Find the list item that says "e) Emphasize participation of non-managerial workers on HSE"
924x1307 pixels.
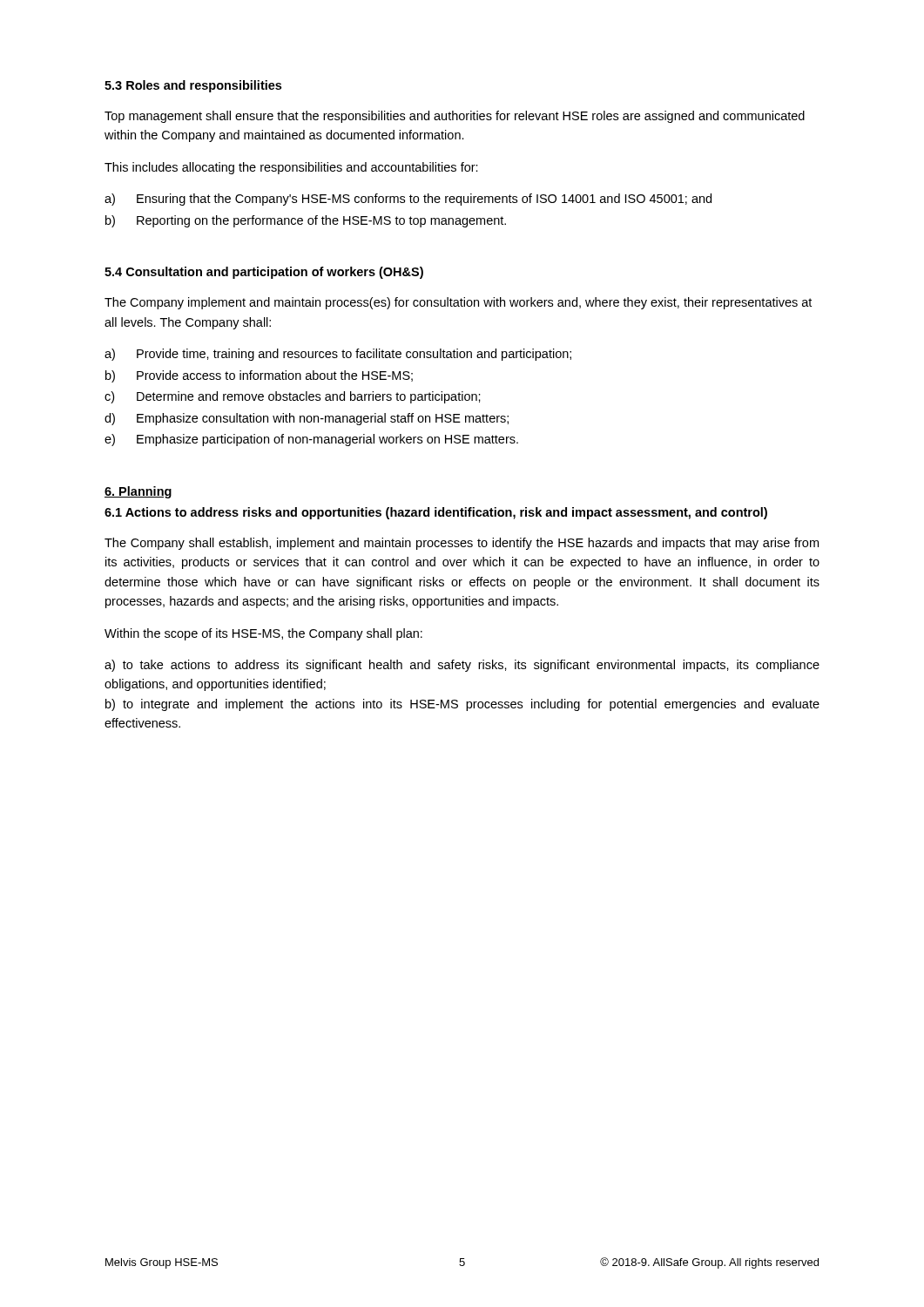[462, 440]
